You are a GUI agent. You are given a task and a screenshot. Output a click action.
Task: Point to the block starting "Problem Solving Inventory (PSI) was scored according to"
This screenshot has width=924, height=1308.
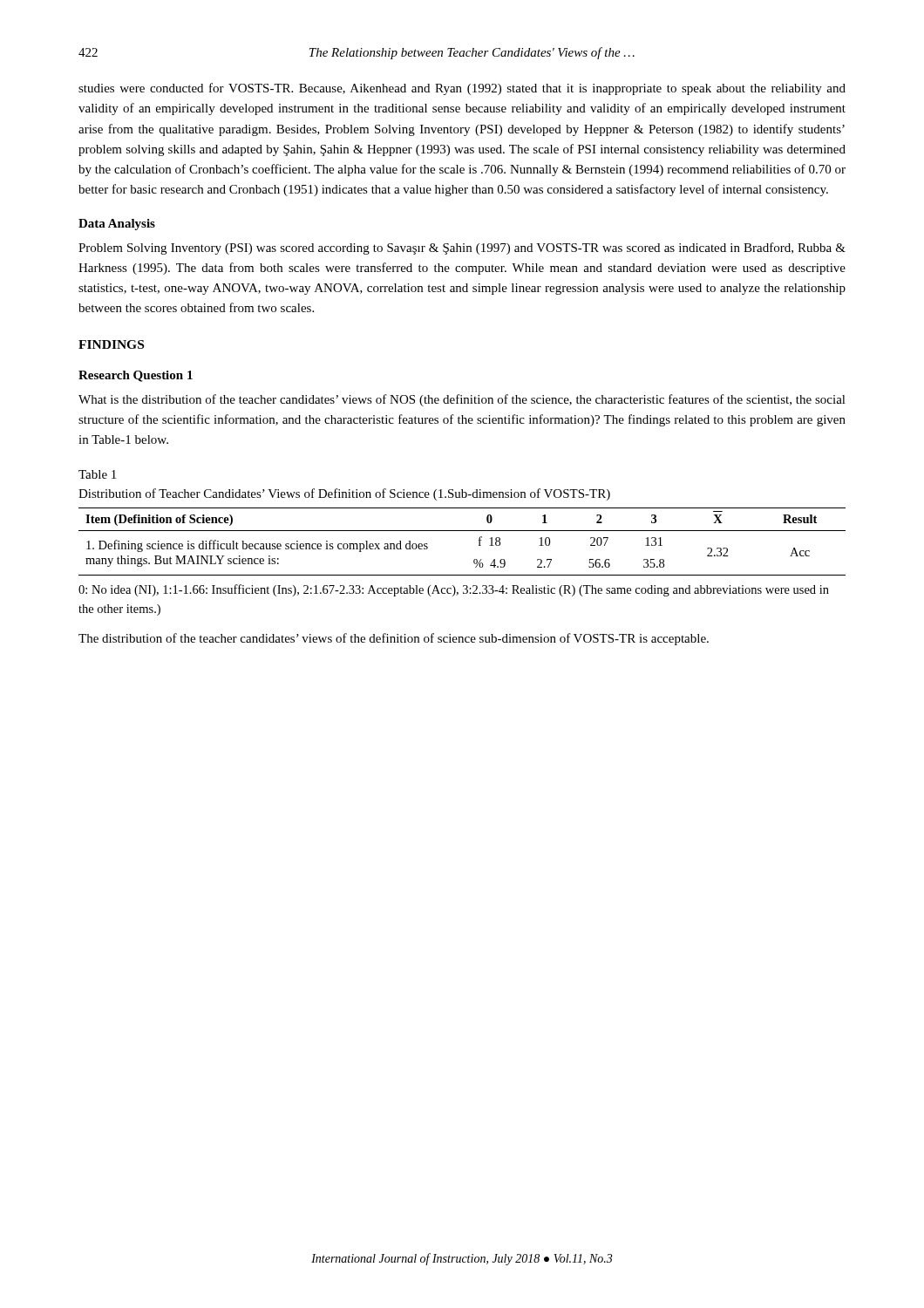[x=462, y=278]
